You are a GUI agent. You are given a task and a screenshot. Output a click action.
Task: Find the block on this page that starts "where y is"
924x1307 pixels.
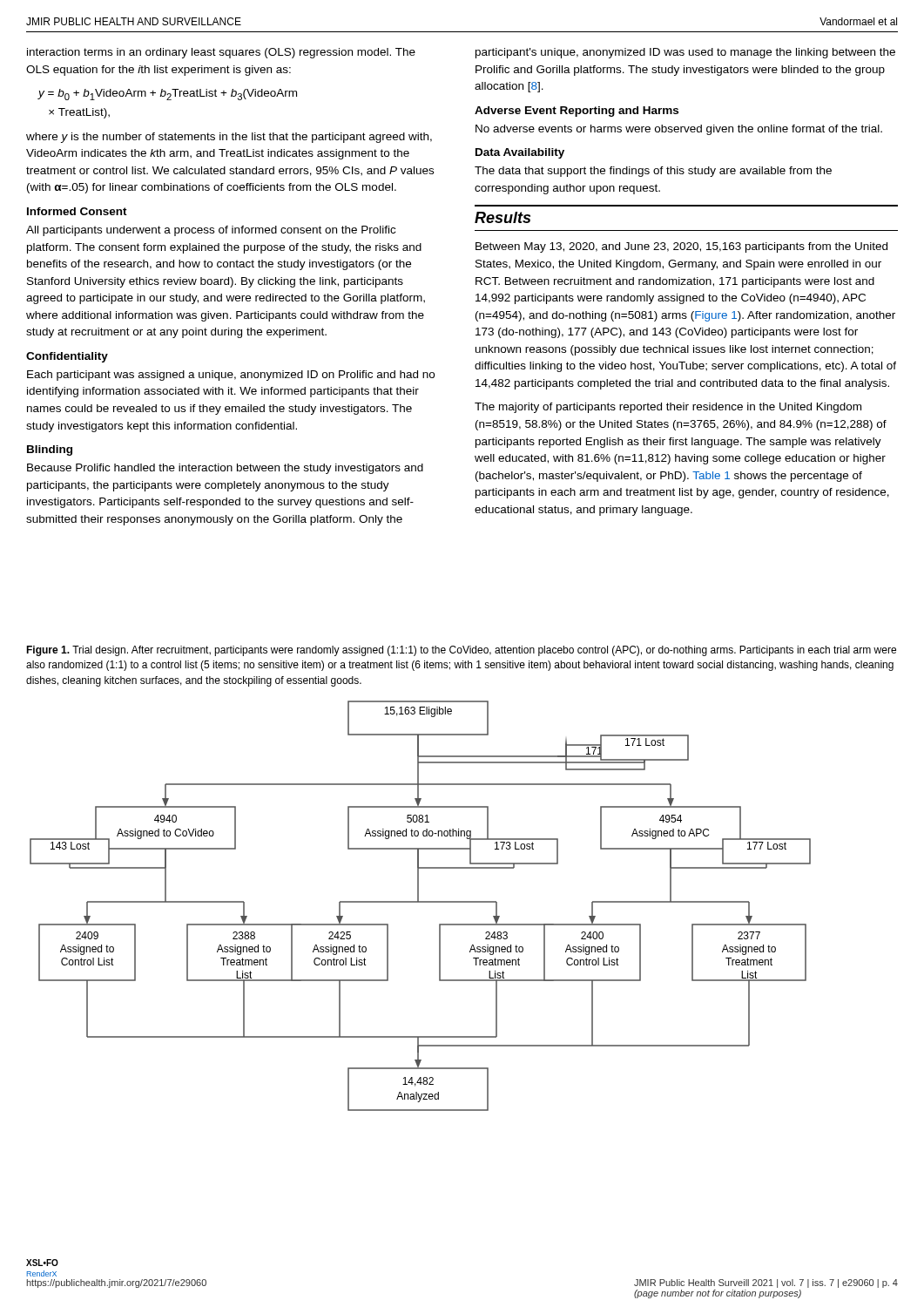(x=231, y=162)
